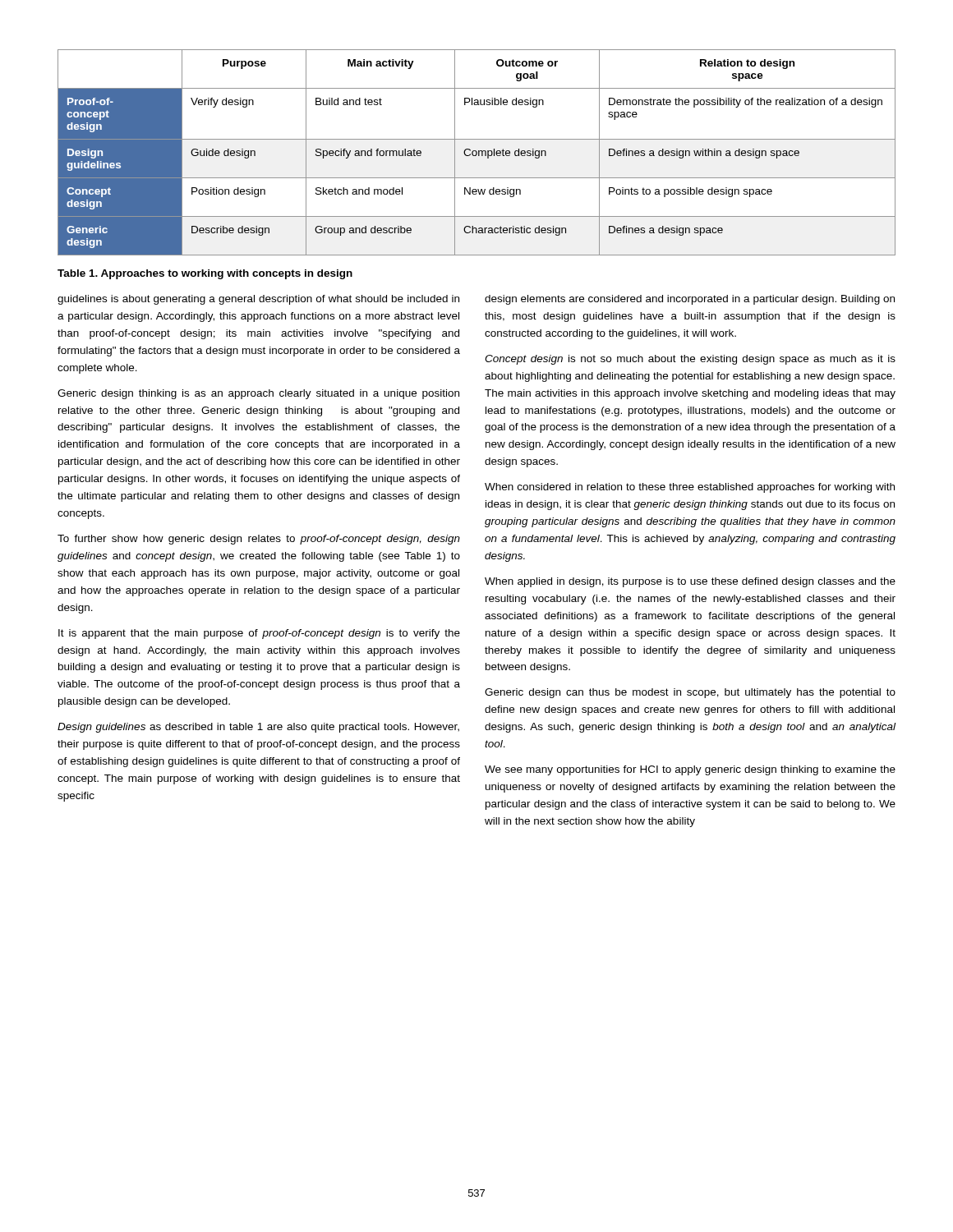
Task: Select the passage starting "Table 1. Approaches to working with"
Action: point(205,273)
